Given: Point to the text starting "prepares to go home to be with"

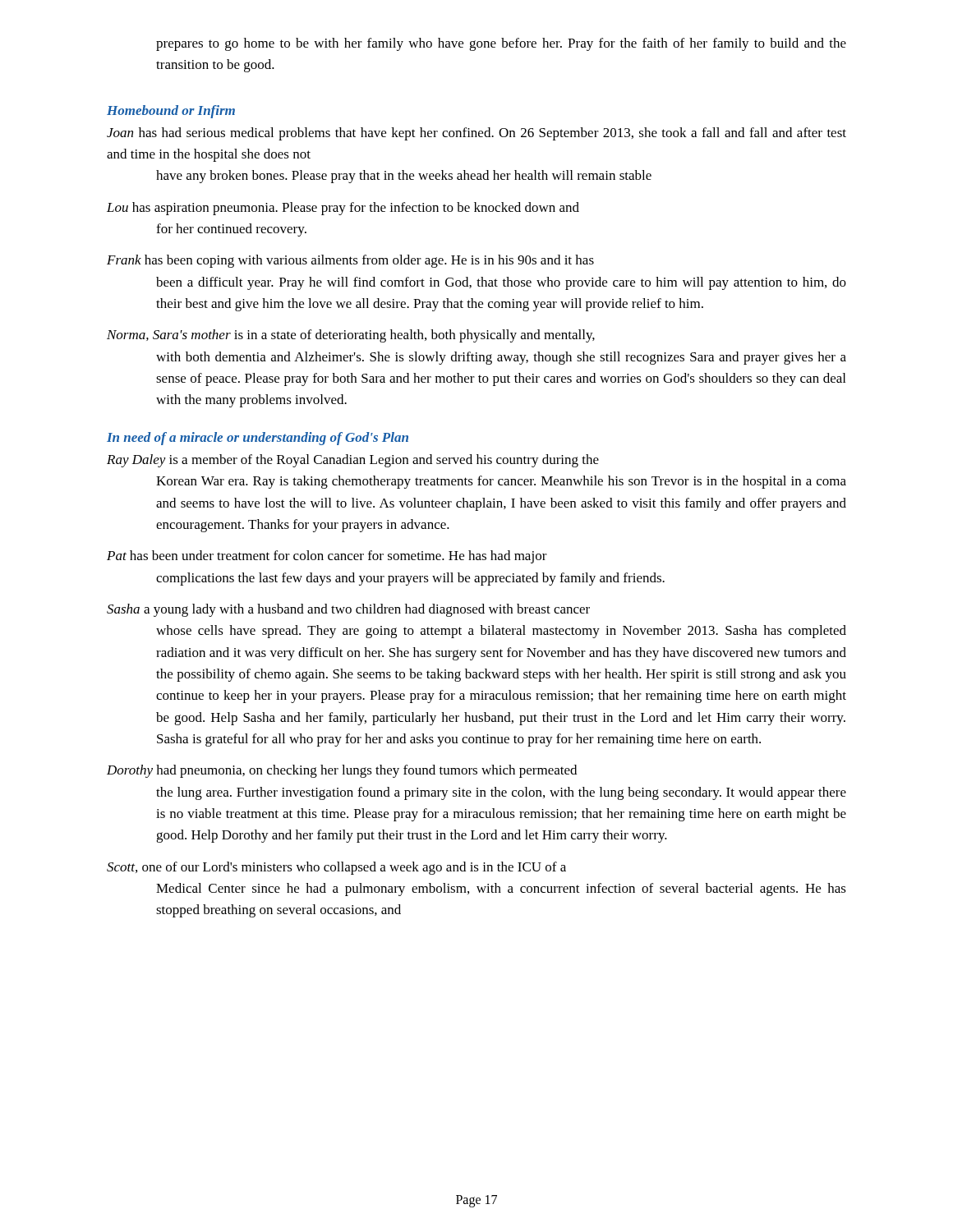Looking at the screenshot, I should point(501,54).
